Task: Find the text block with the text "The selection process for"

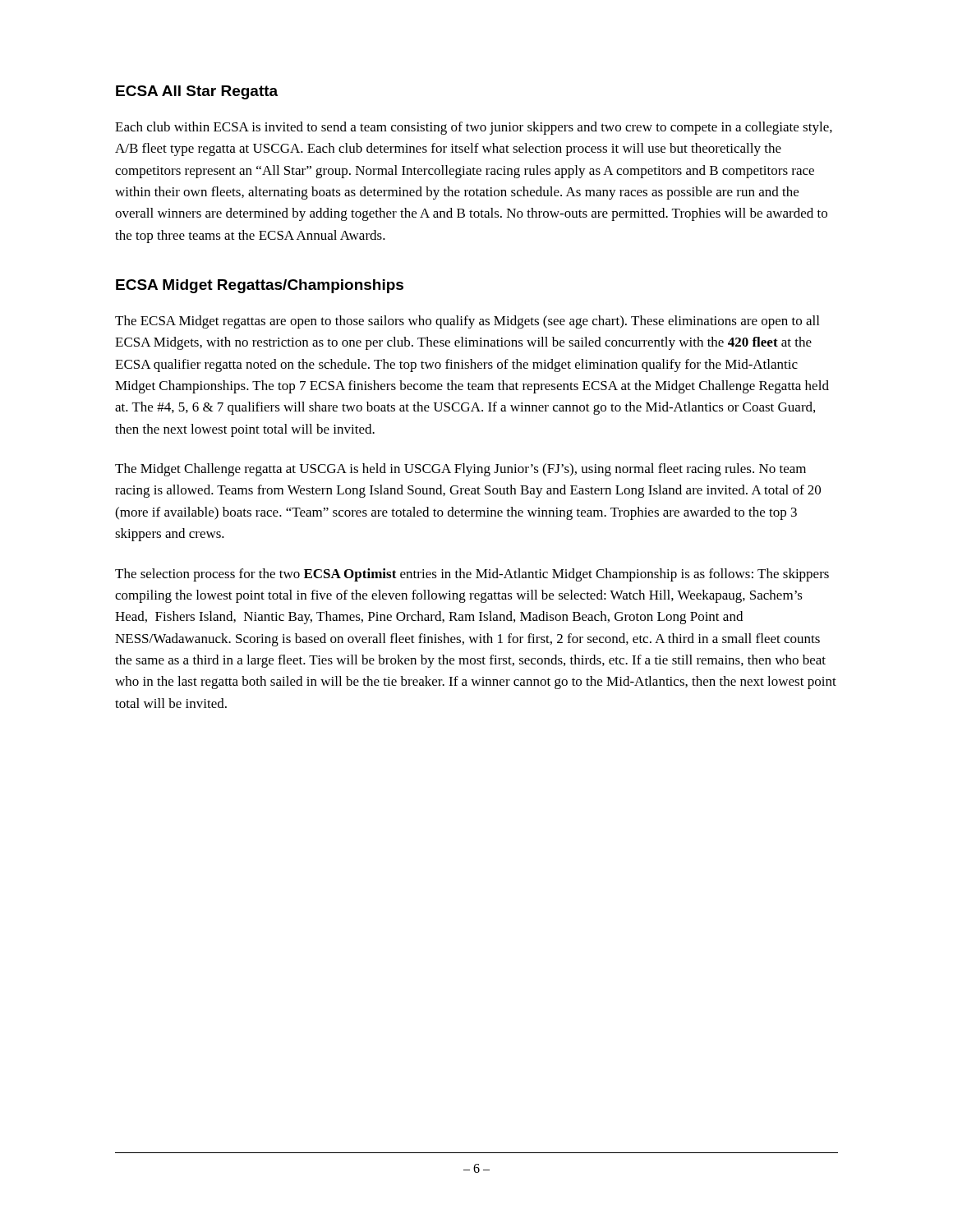Action: (x=476, y=638)
